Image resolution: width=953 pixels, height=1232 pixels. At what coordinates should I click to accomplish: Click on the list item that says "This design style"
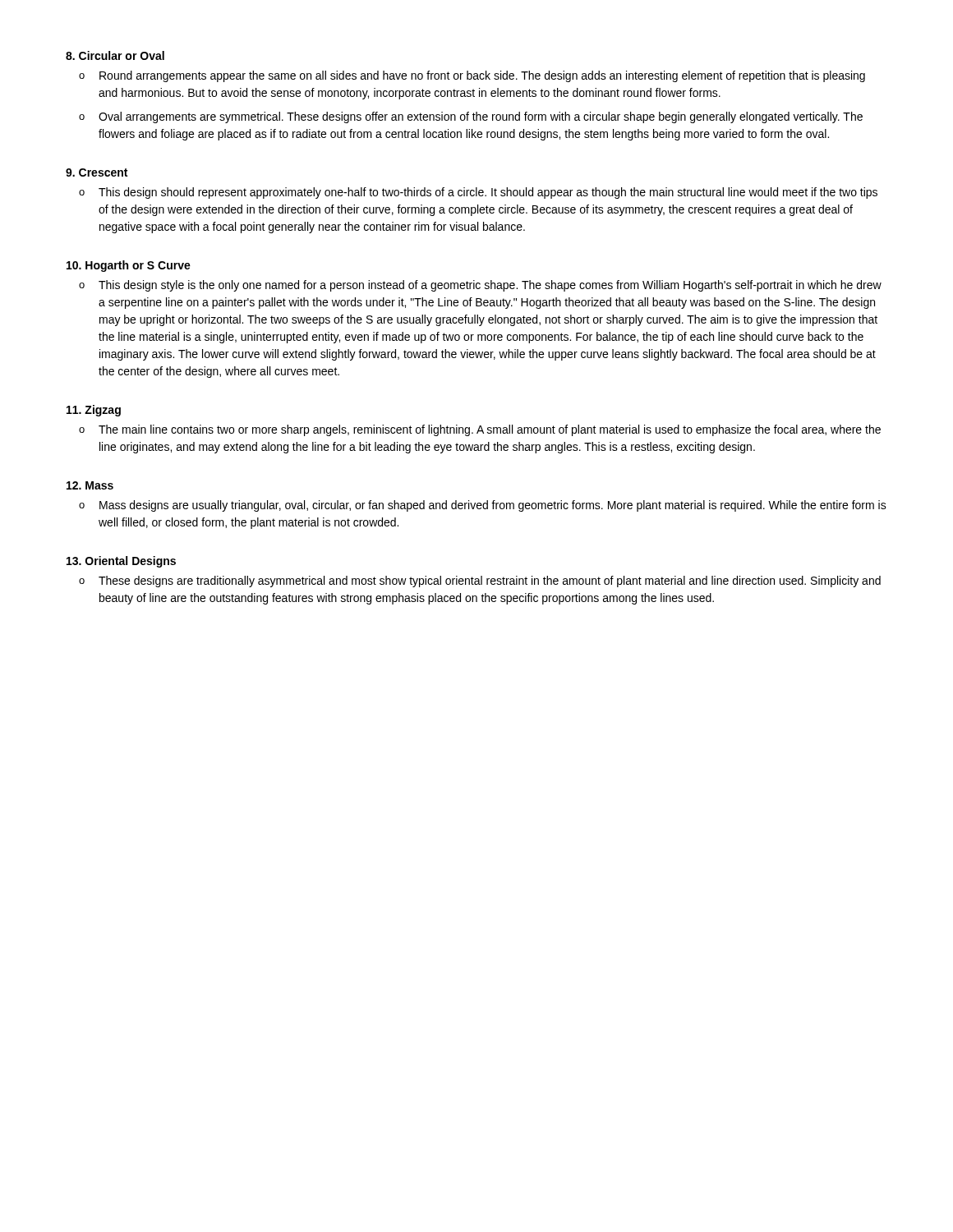tap(476, 329)
